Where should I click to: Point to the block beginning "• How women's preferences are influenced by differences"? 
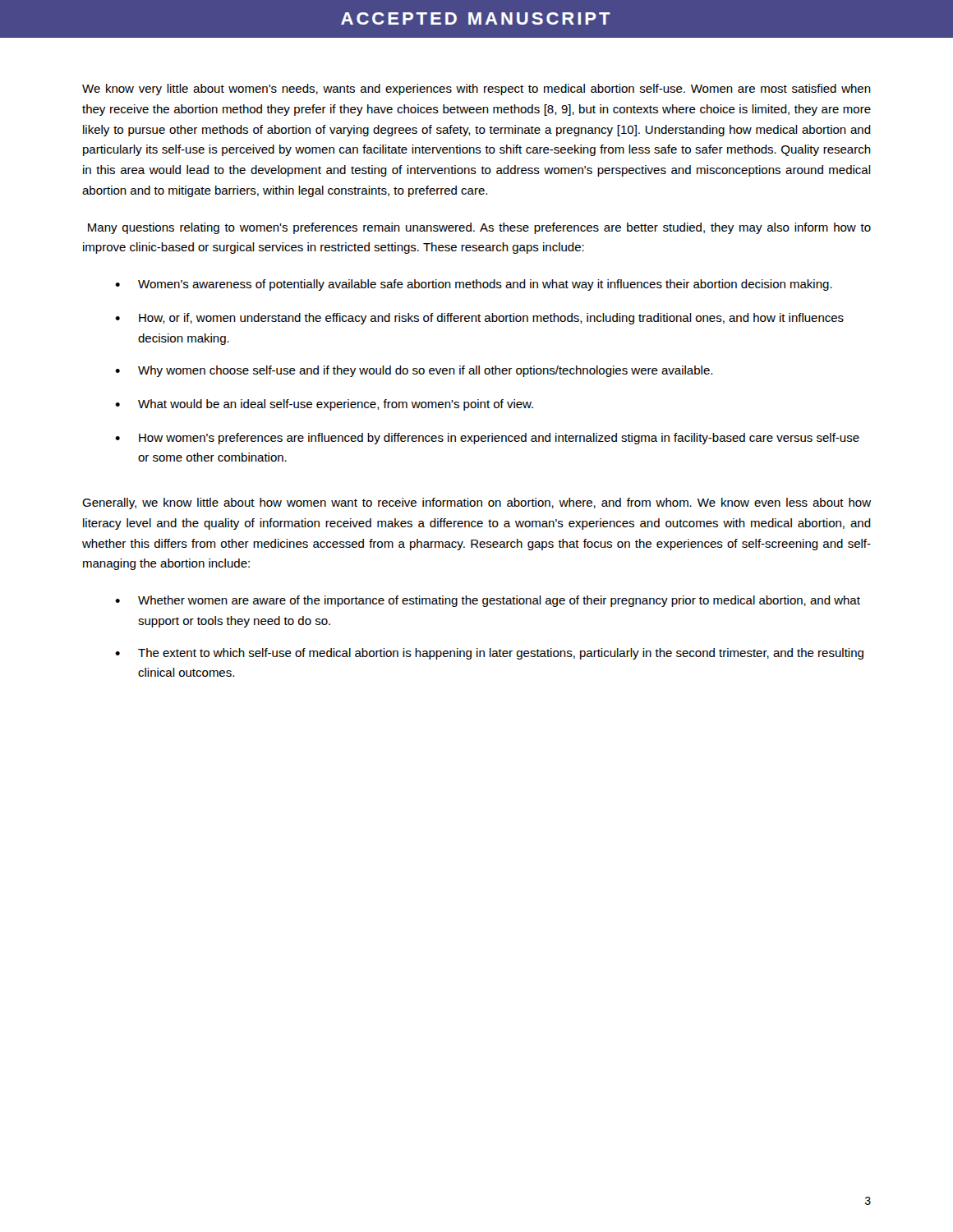coord(493,448)
